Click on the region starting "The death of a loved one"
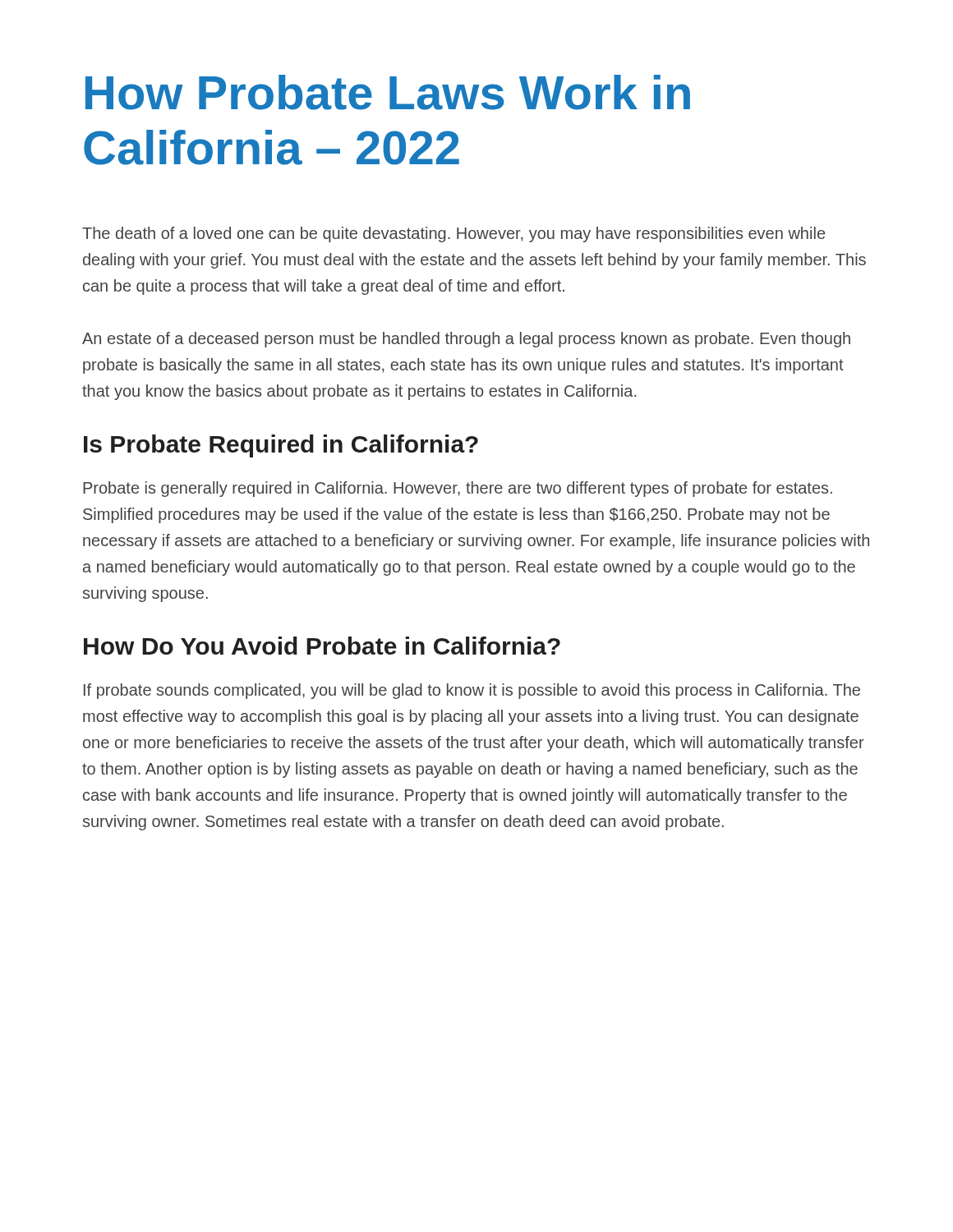This screenshot has width=953, height=1232. click(474, 260)
